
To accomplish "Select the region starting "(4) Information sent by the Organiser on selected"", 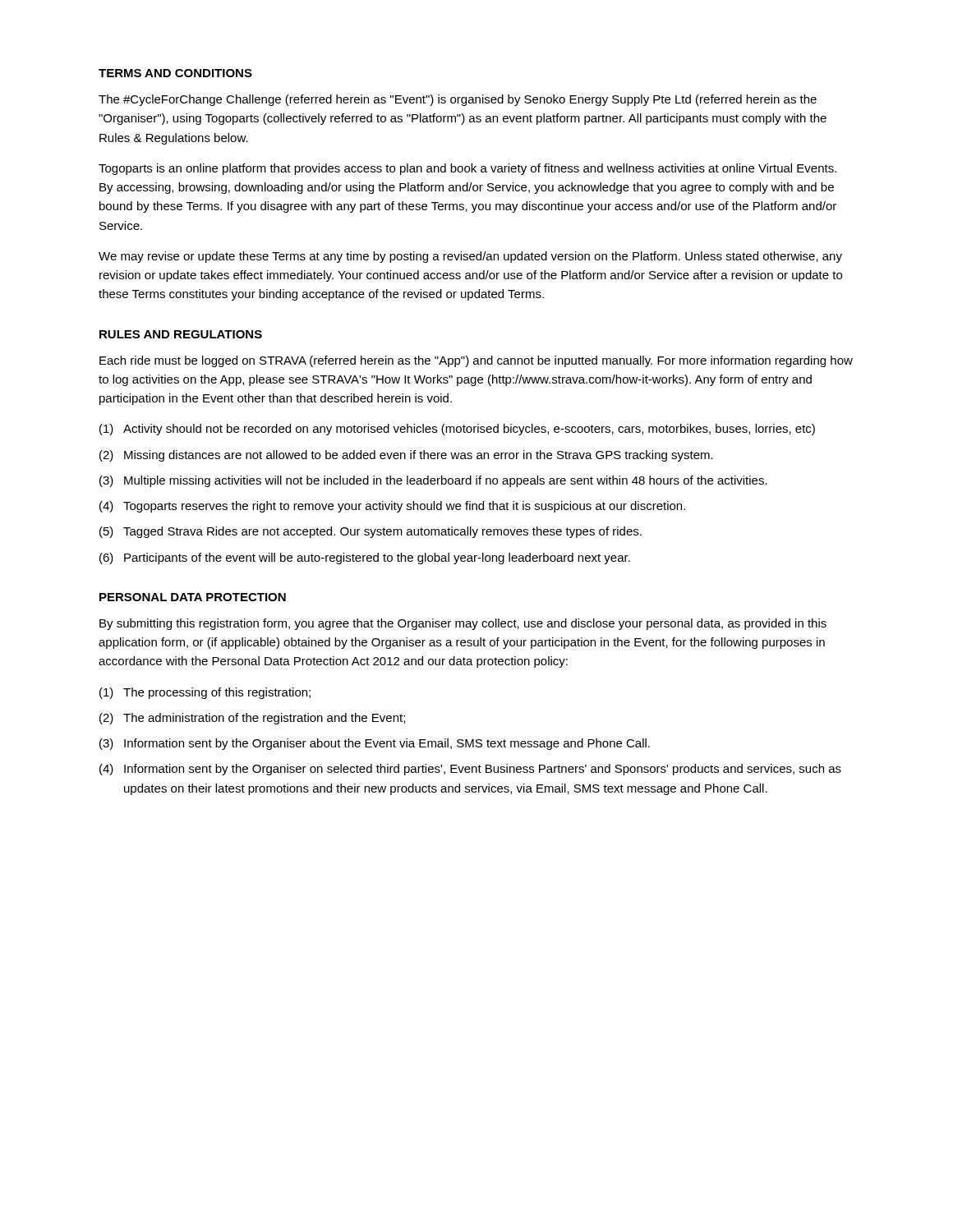I will click(476, 778).
